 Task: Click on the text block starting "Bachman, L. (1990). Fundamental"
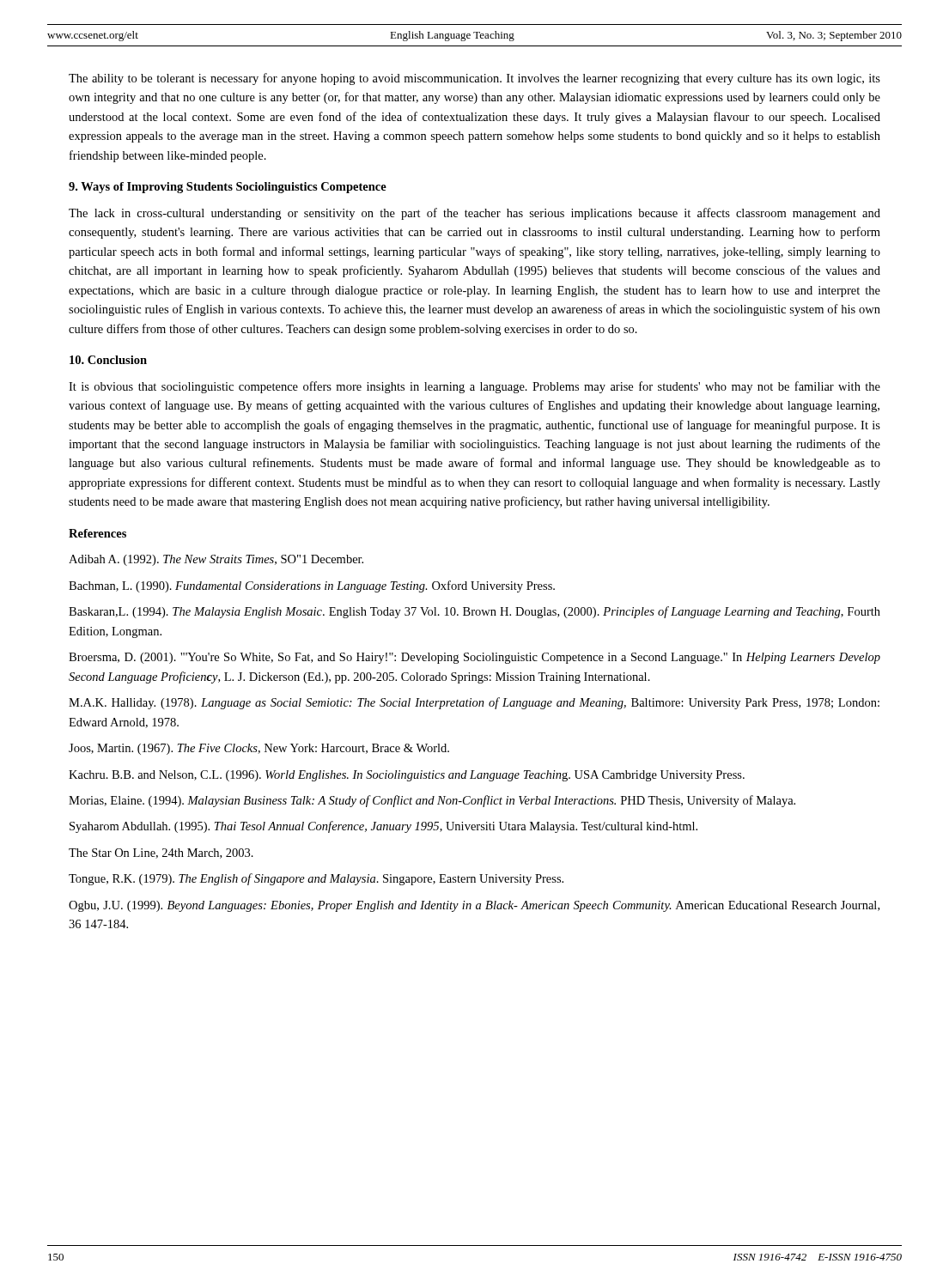(x=474, y=586)
